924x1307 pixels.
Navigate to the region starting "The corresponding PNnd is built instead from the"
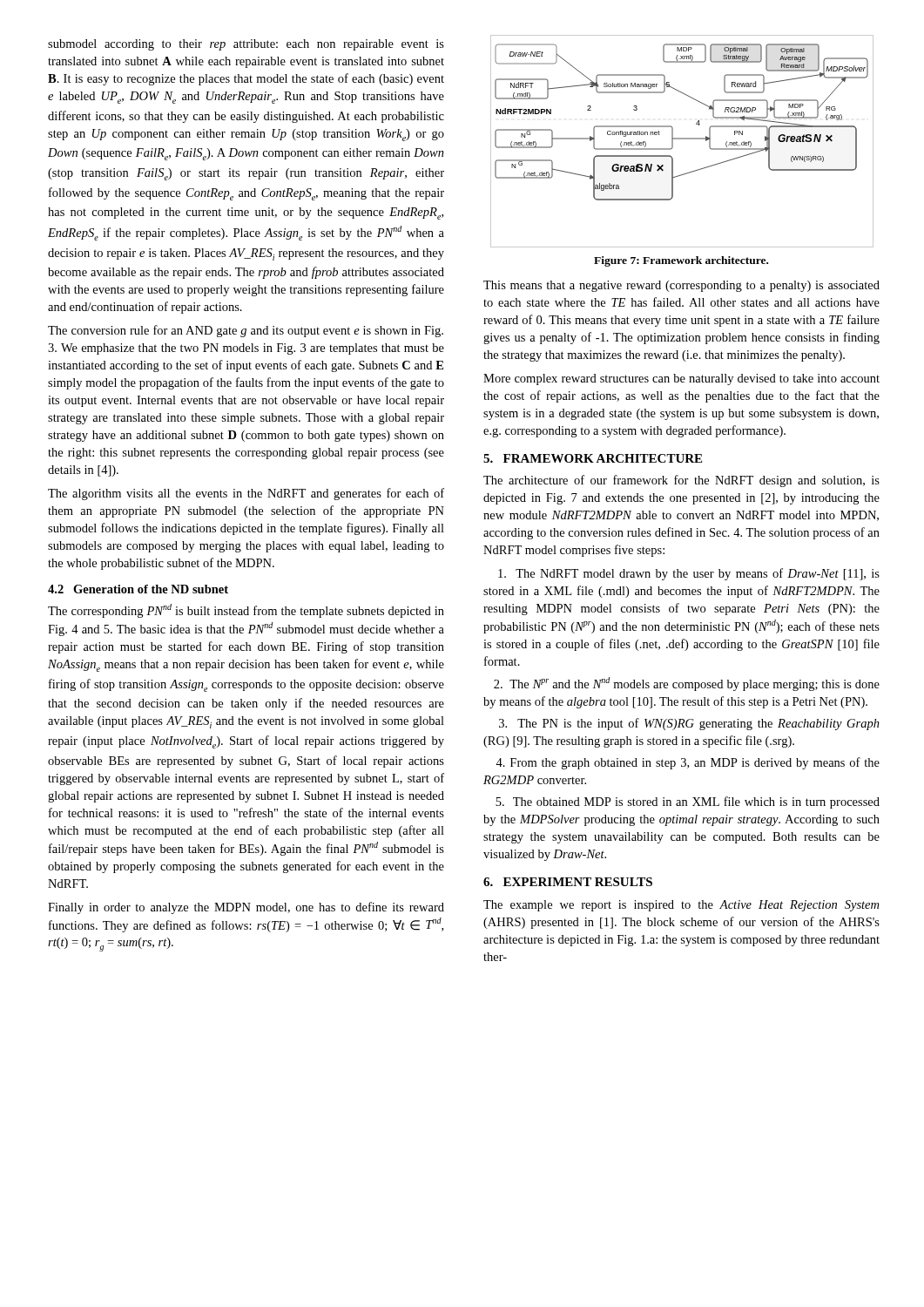pyautogui.click(x=246, y=777)
